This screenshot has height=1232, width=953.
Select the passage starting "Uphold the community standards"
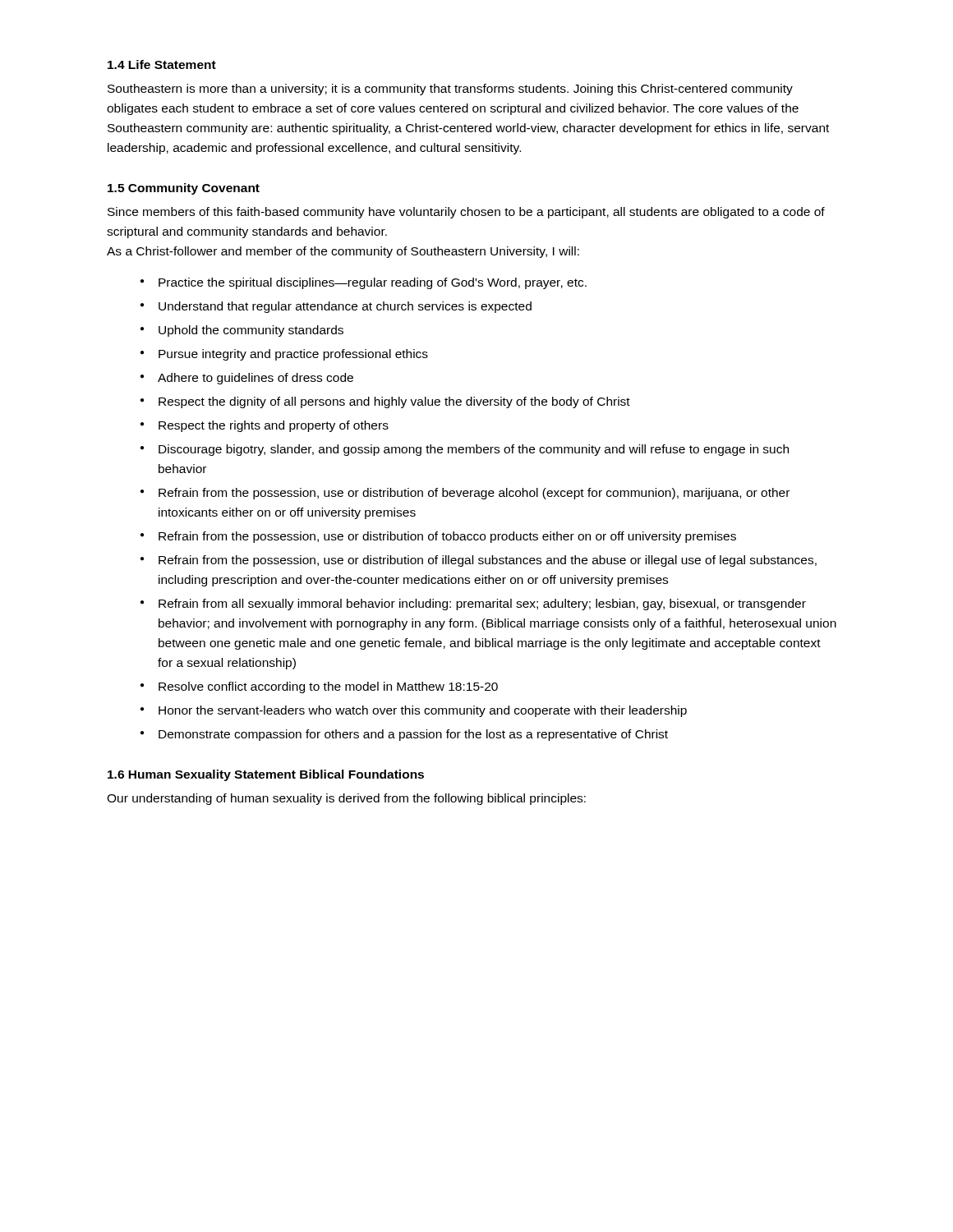pyautogui.click(x=251, y=330)
